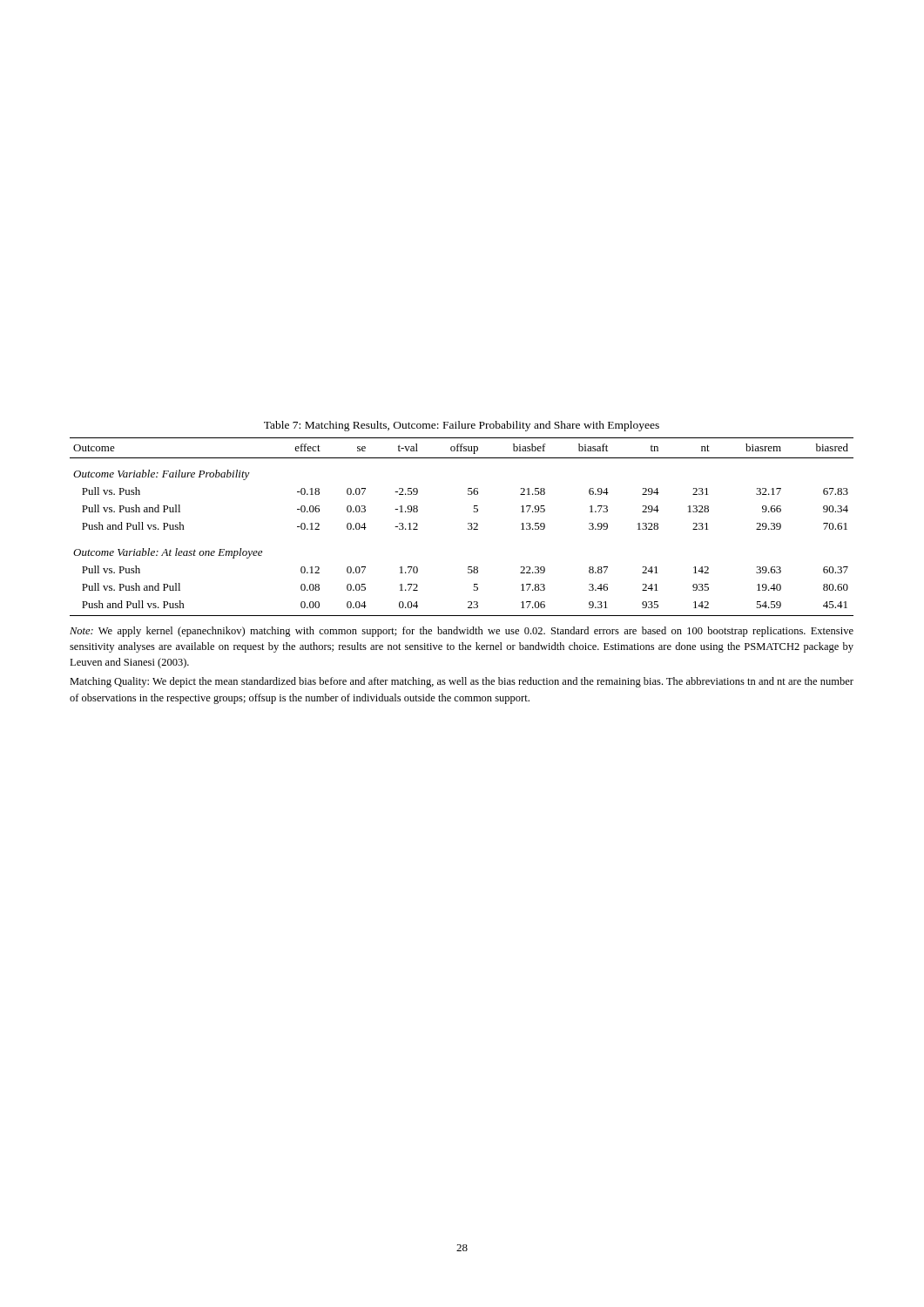Click on the text starting "Table 7: Matching Results,"
This screenshot has height=1307, width=924.
[462, 425]
